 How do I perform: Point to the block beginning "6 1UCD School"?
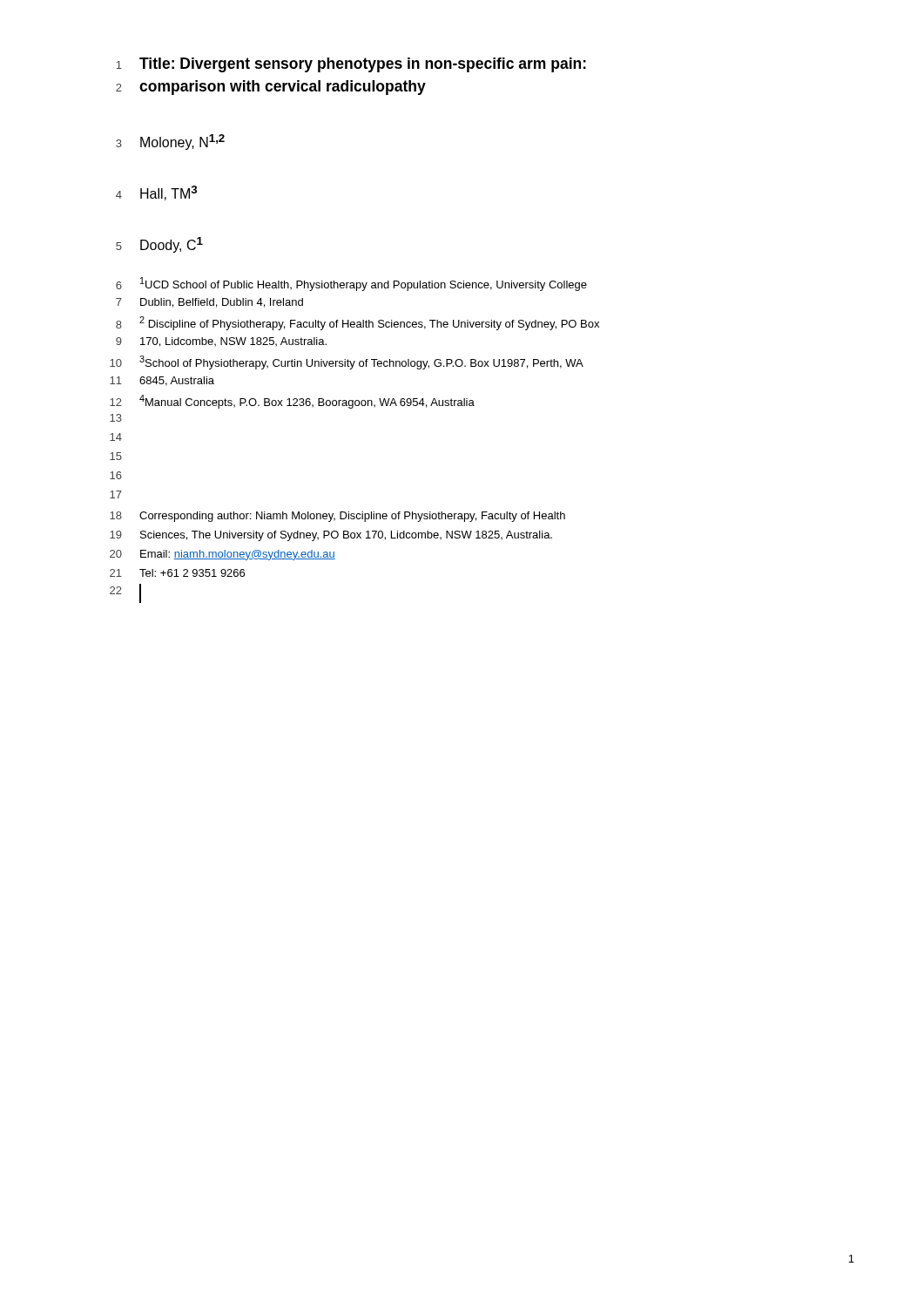coord(473,284)
